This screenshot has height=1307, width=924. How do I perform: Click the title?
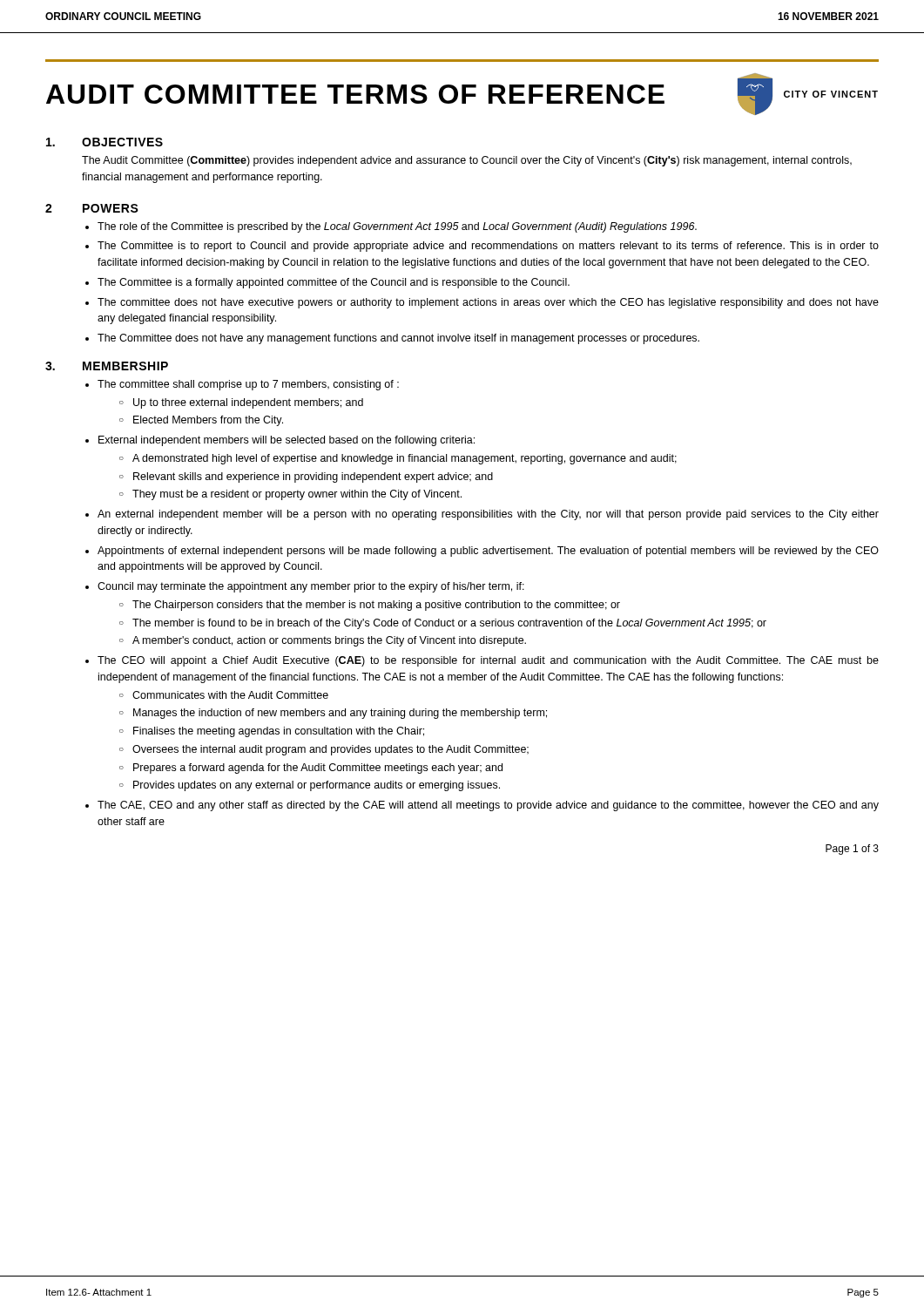coord(356,94)
